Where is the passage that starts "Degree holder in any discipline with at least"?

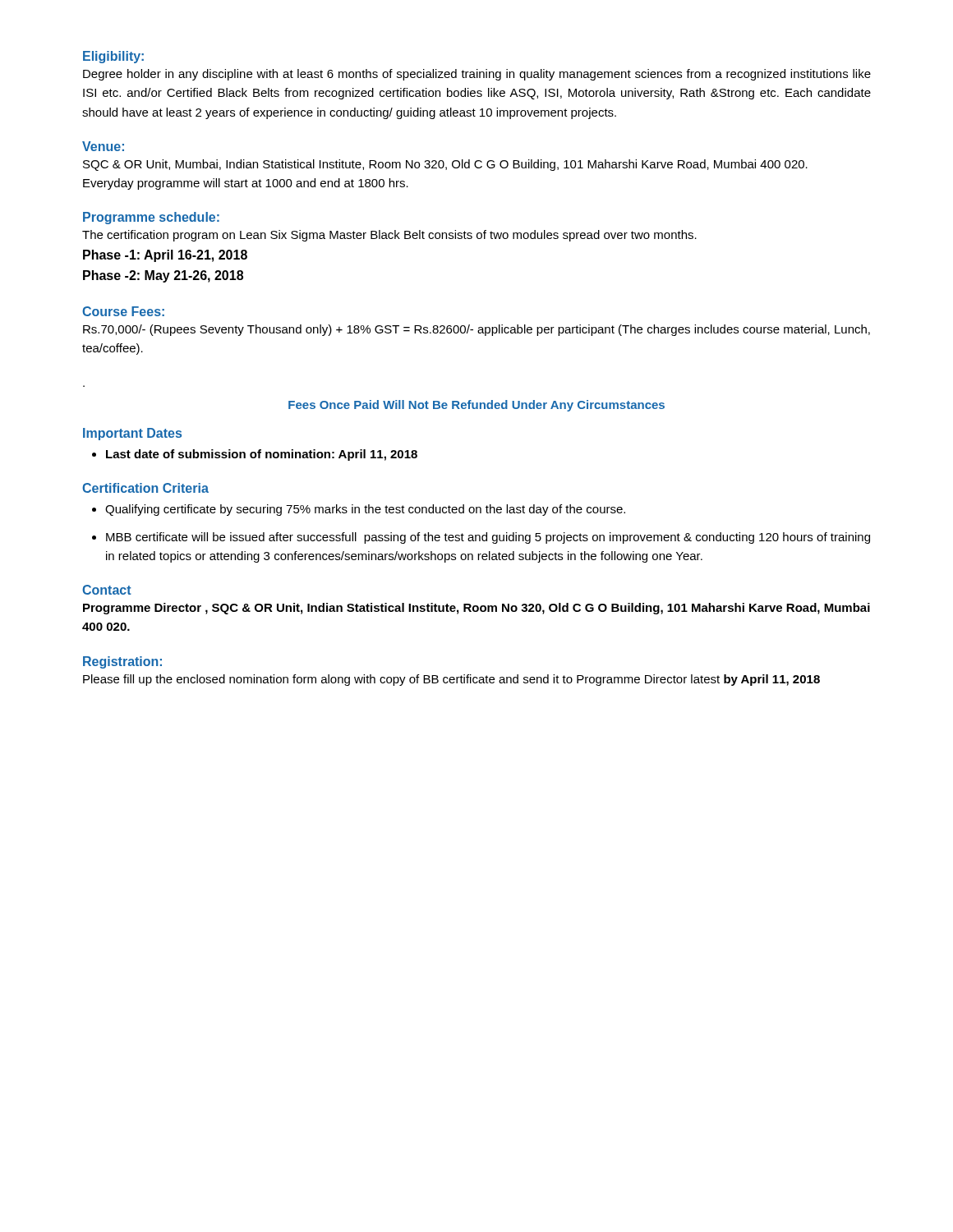476,93
